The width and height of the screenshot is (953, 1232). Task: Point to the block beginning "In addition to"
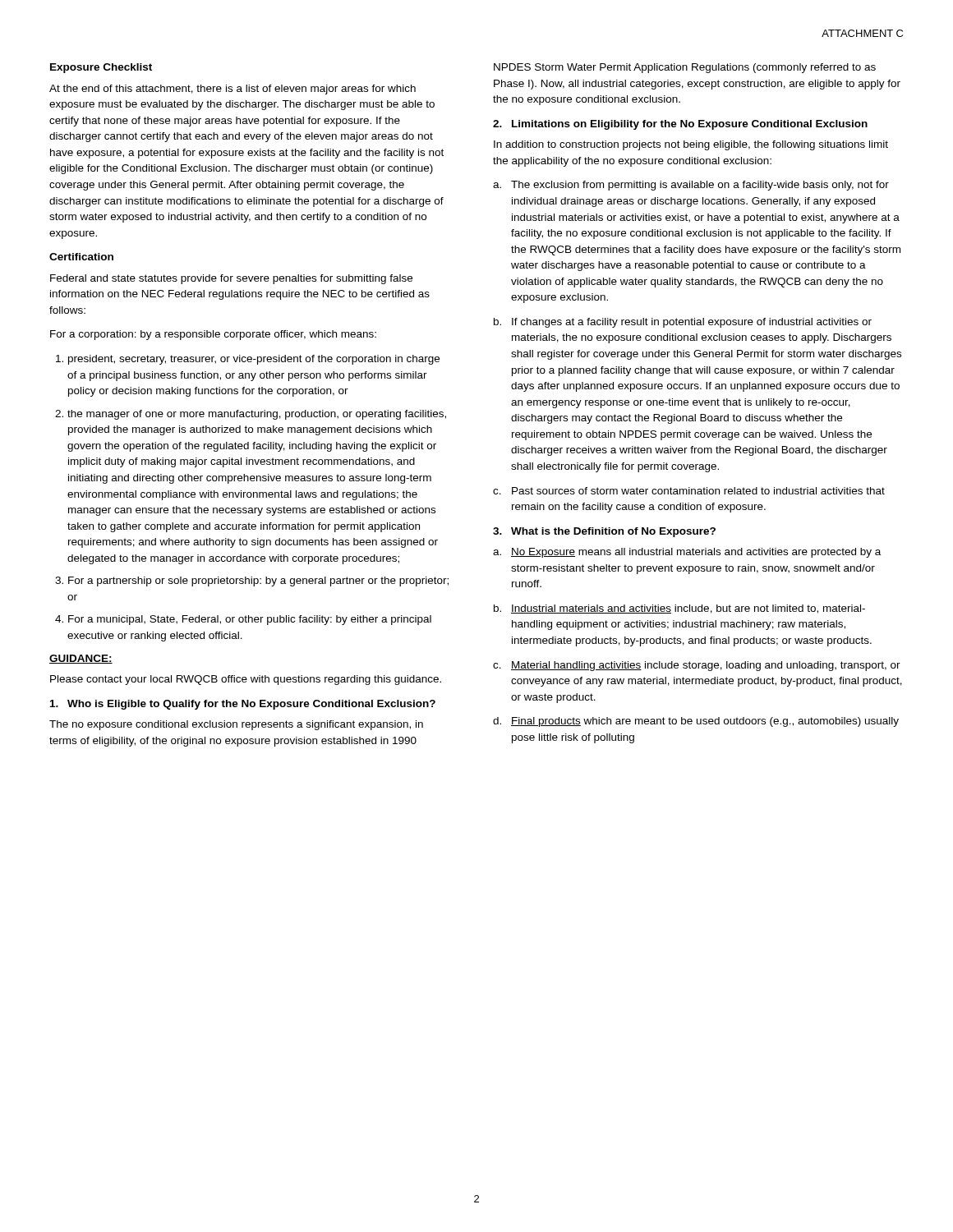pos(690,152)
